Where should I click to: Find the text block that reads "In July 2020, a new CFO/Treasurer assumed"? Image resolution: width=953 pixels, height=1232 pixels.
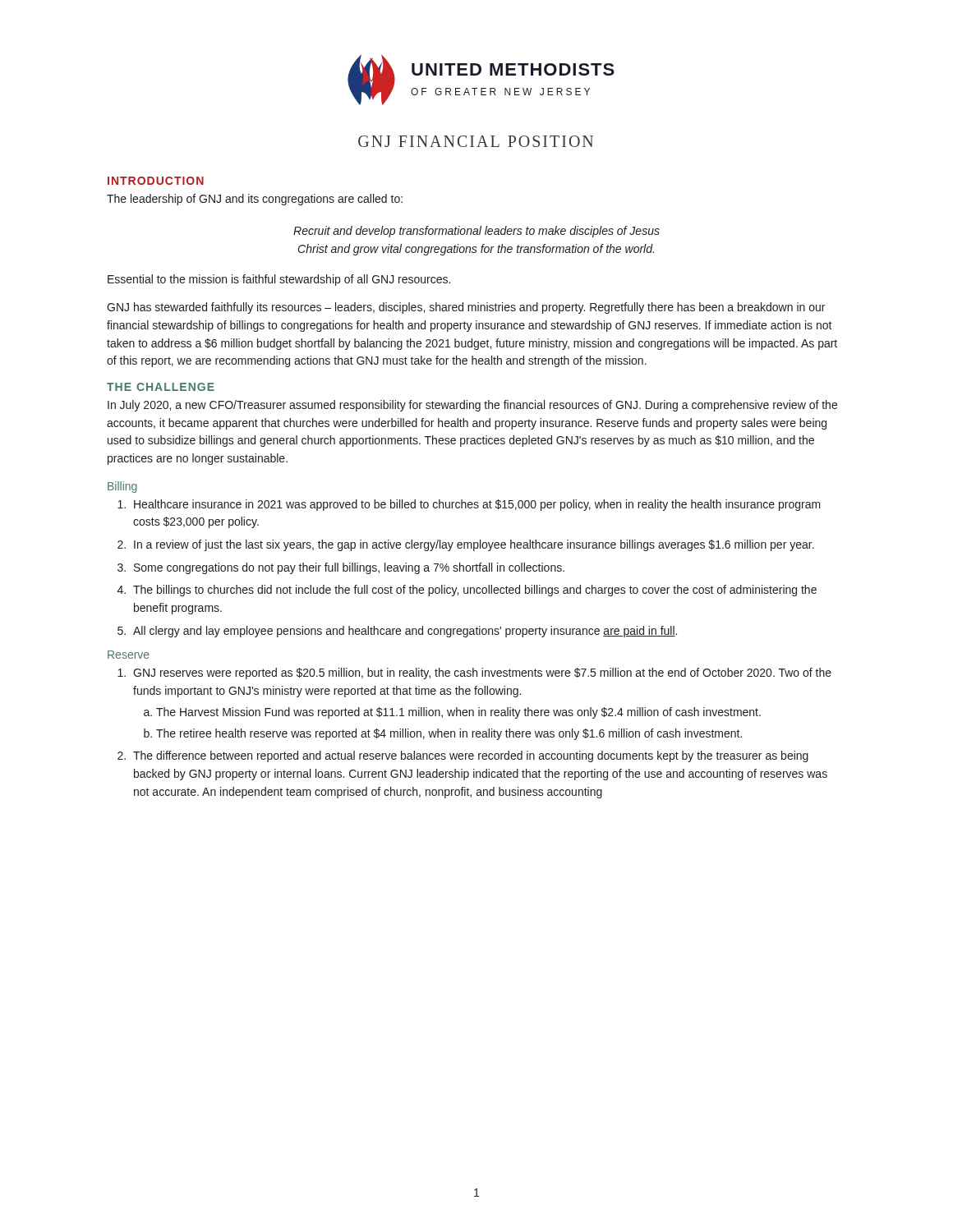pyautogui.click(x=472, y=432)
